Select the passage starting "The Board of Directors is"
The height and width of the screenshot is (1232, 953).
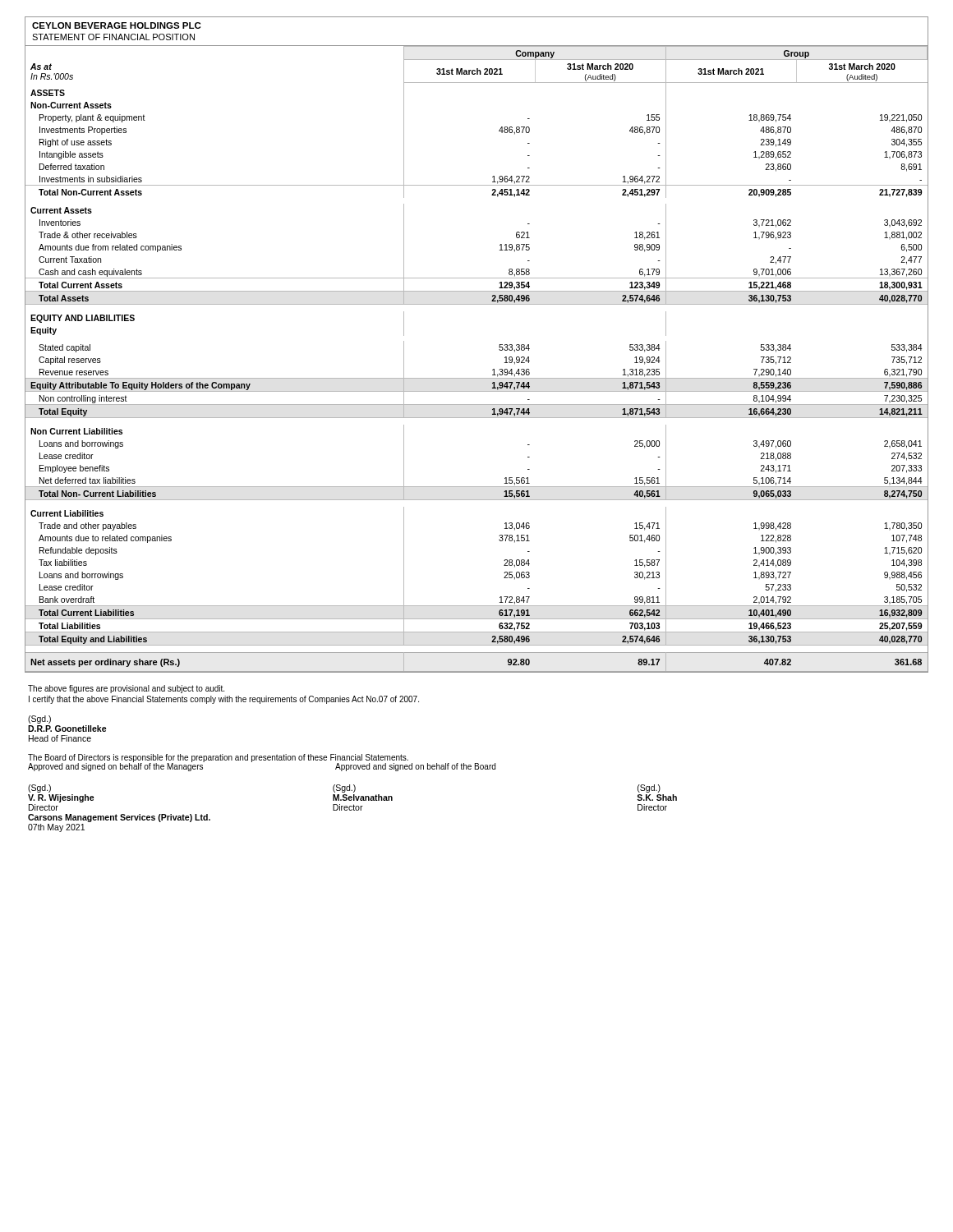(x=262, y=762)
